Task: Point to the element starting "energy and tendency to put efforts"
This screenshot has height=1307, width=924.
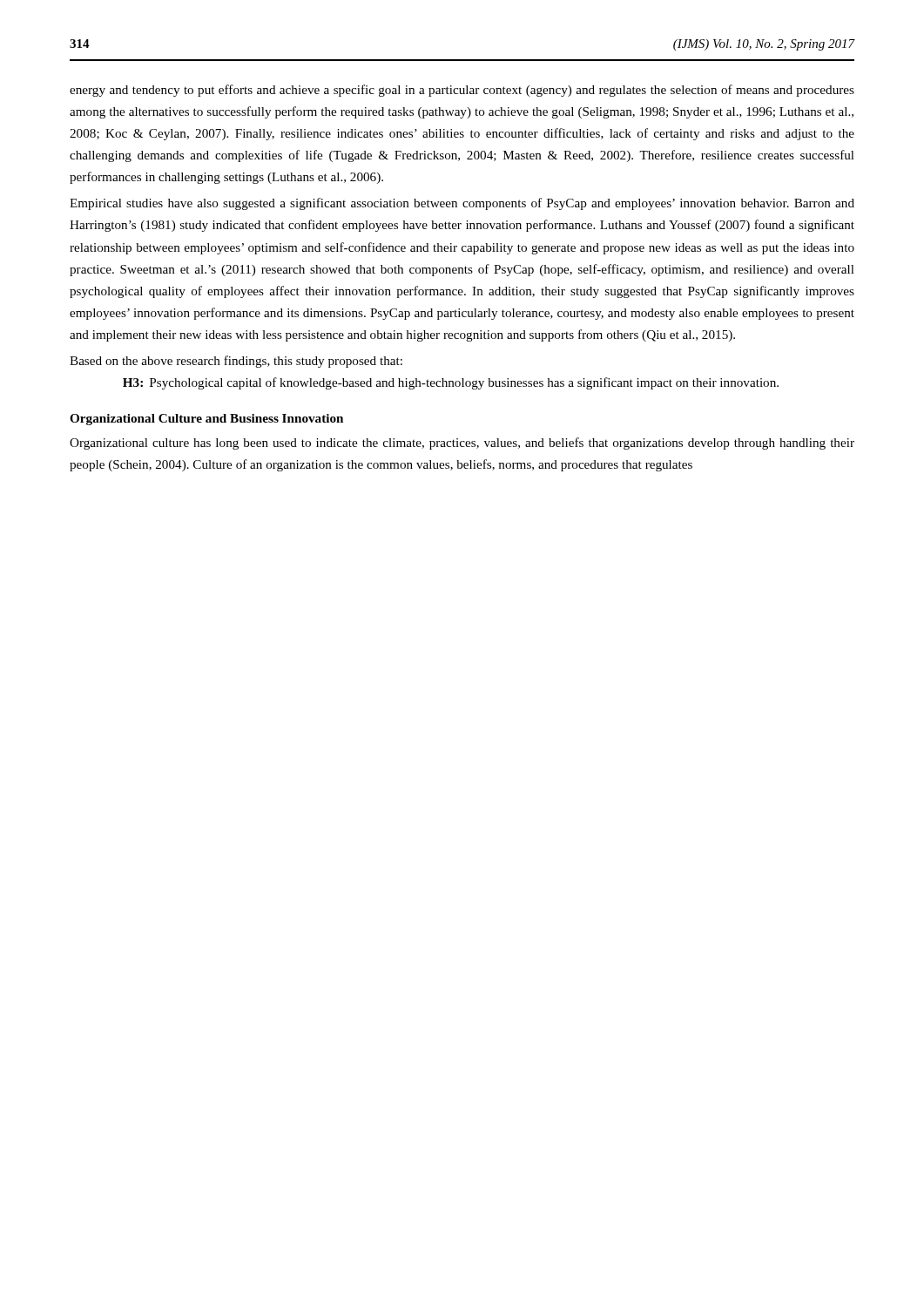Action: pos(462,133)
